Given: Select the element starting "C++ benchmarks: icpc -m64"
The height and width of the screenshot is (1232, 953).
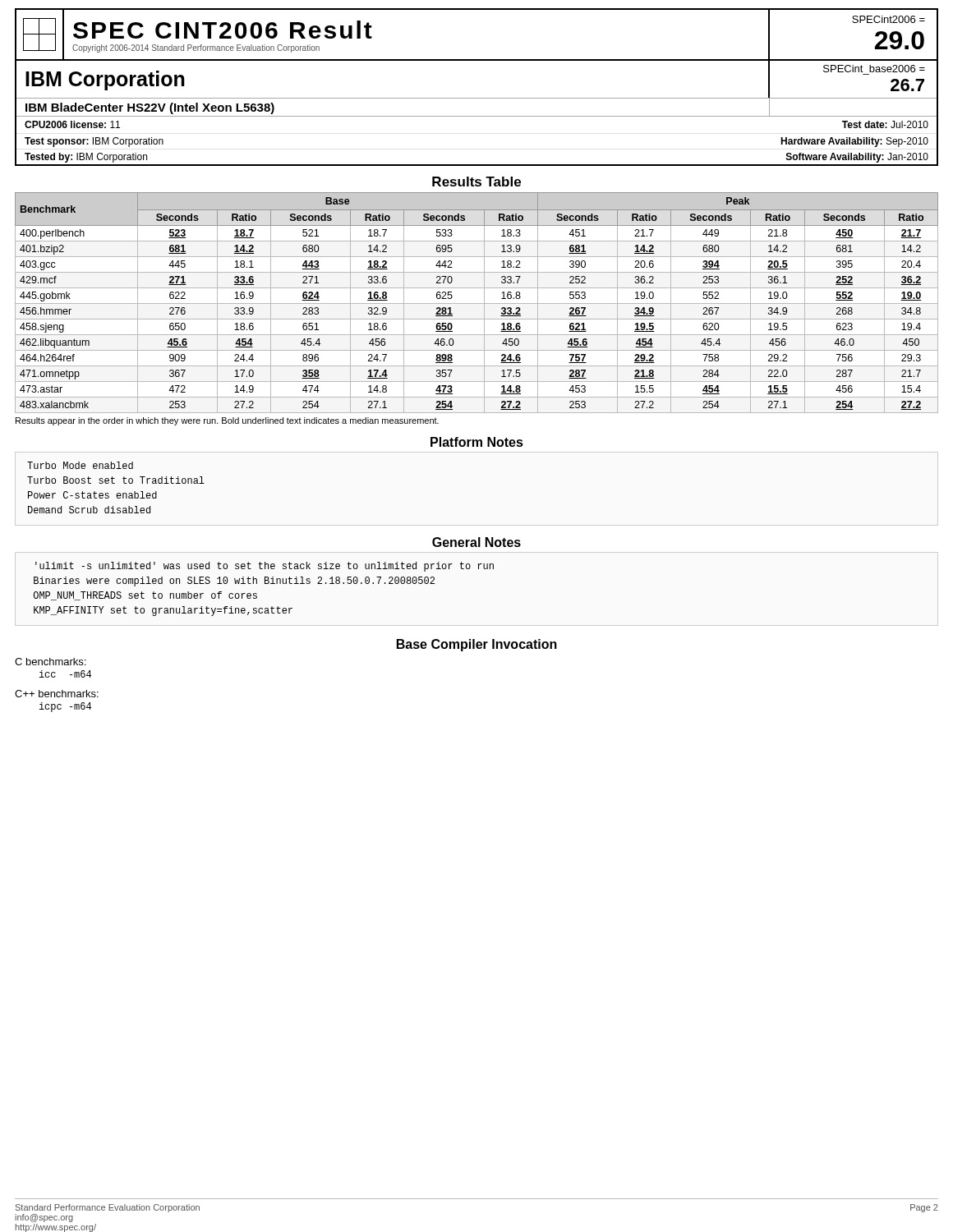Looking at the screenshot, I should pyautogui.click(x=57, y=700).
